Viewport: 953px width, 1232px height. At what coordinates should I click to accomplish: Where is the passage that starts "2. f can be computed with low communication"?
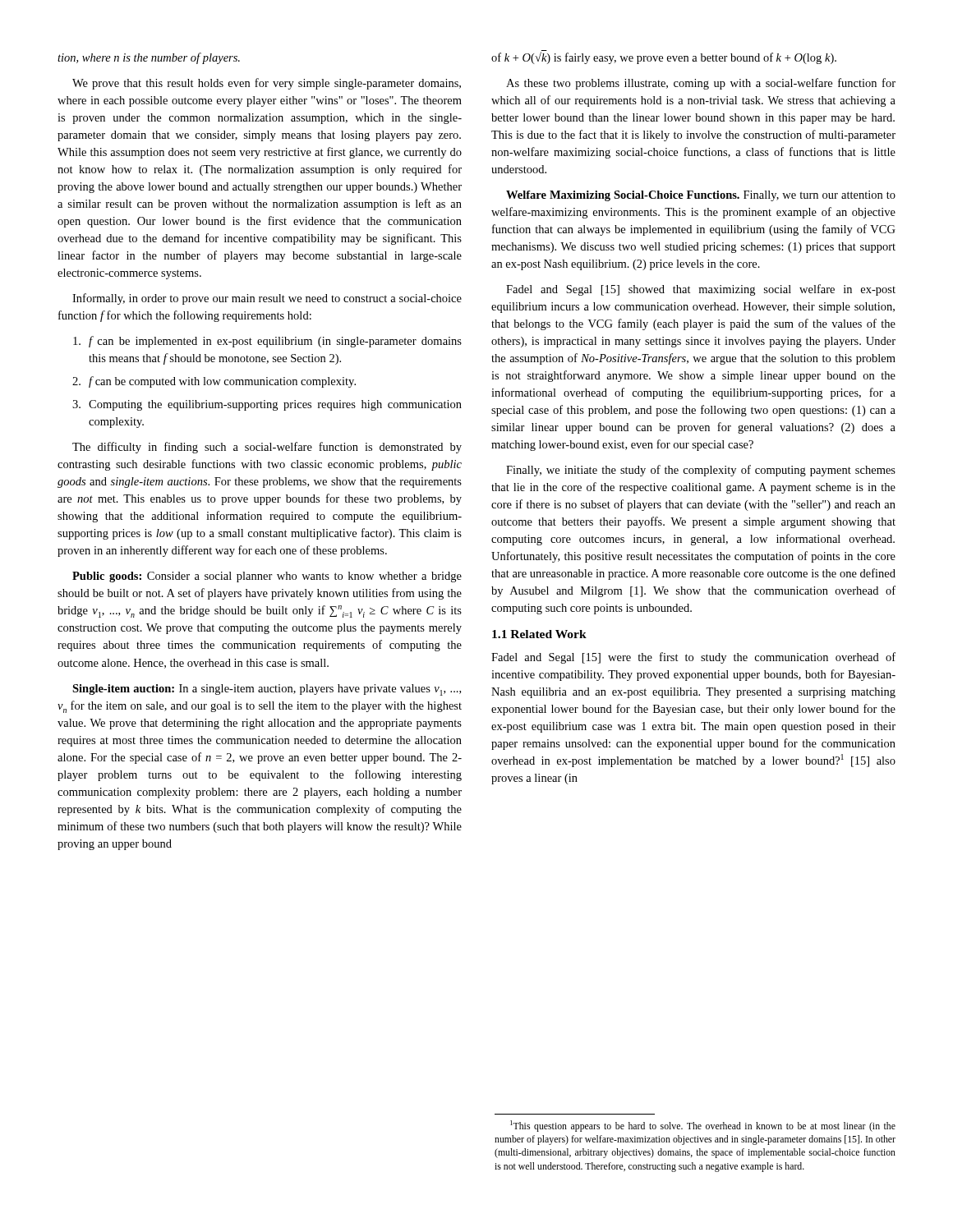(214, 382)
